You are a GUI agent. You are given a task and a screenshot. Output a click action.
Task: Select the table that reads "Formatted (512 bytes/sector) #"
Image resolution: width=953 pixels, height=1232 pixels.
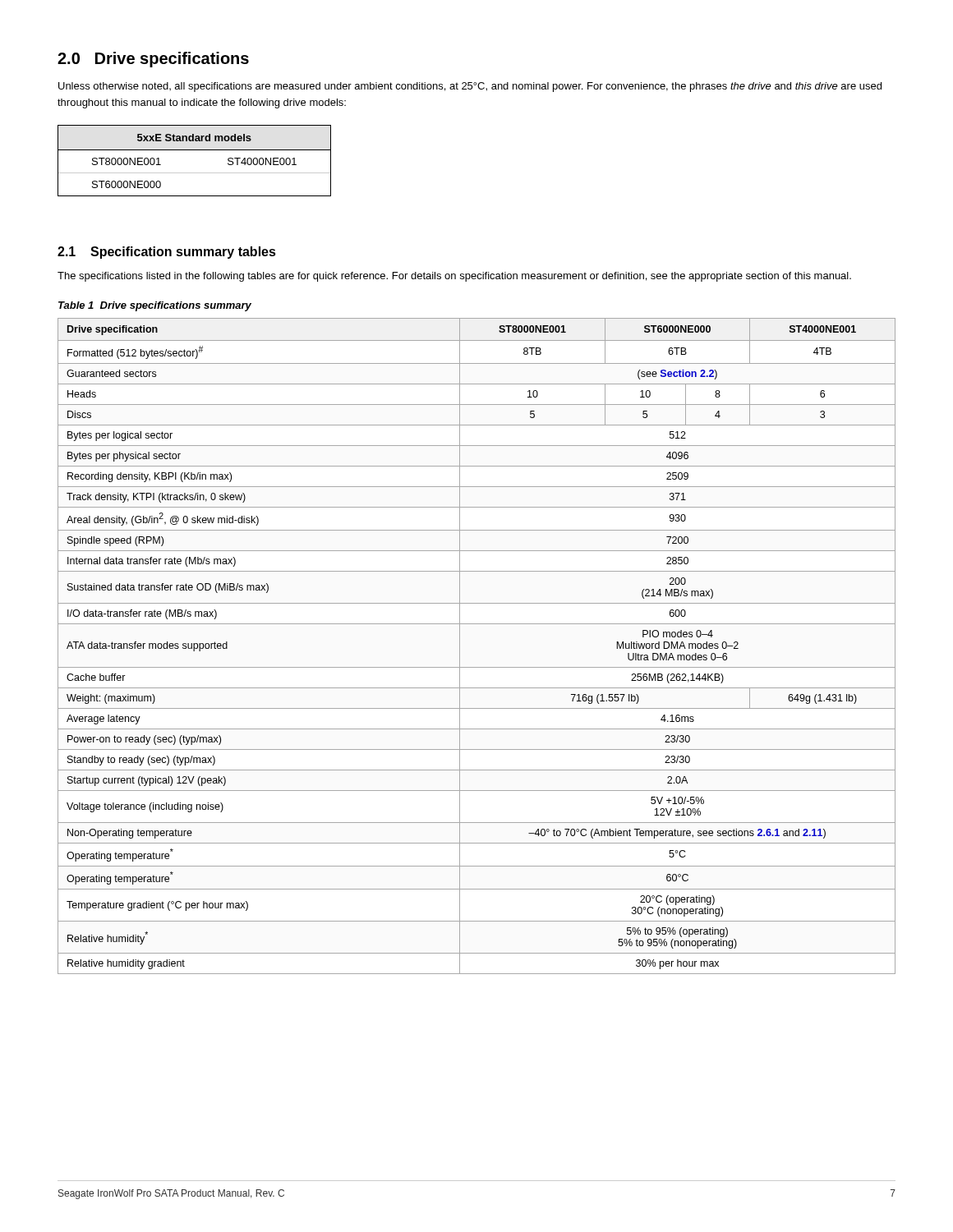click(476, 646)
